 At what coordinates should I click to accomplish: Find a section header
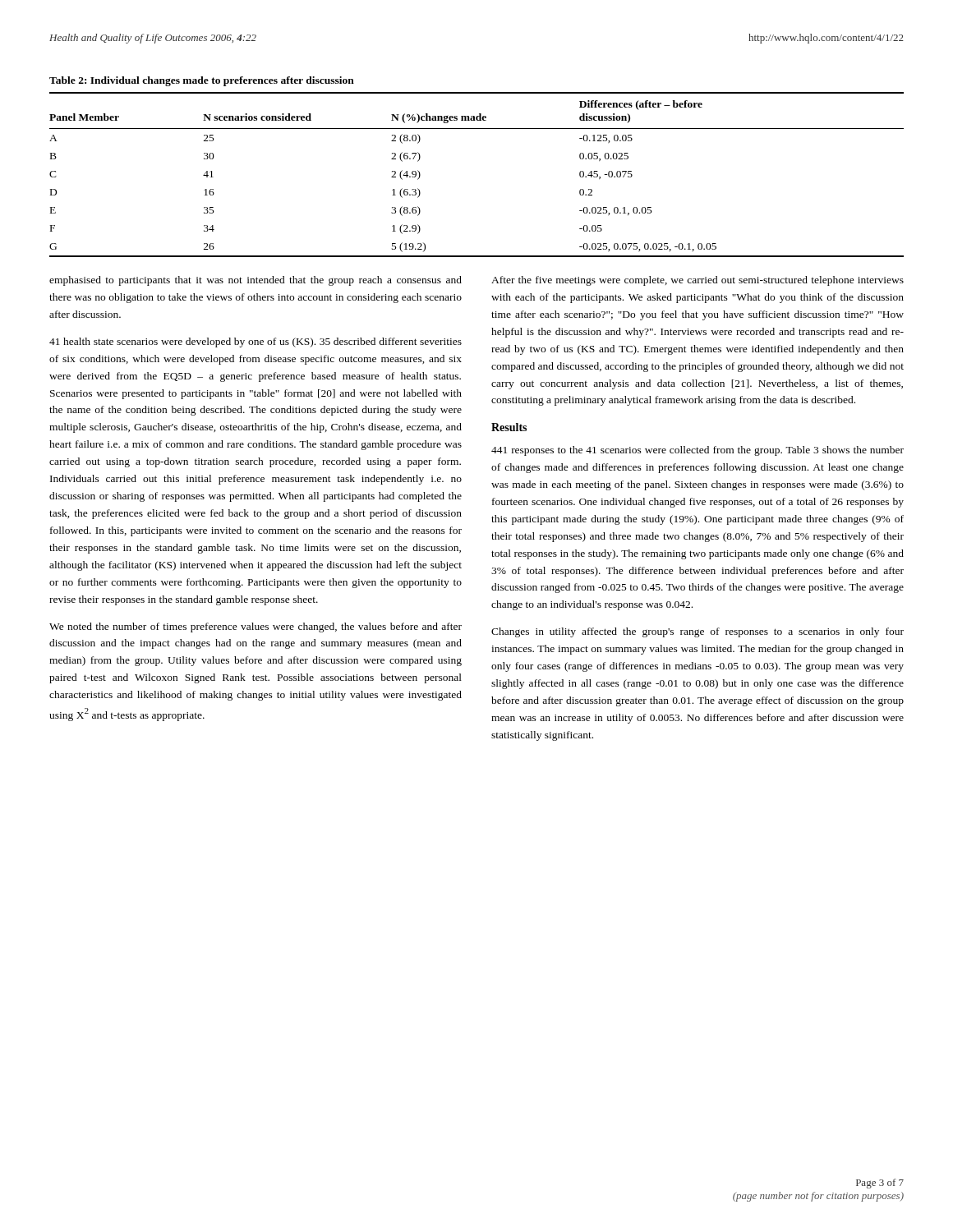pyautogui.click(x=509, y=428)
